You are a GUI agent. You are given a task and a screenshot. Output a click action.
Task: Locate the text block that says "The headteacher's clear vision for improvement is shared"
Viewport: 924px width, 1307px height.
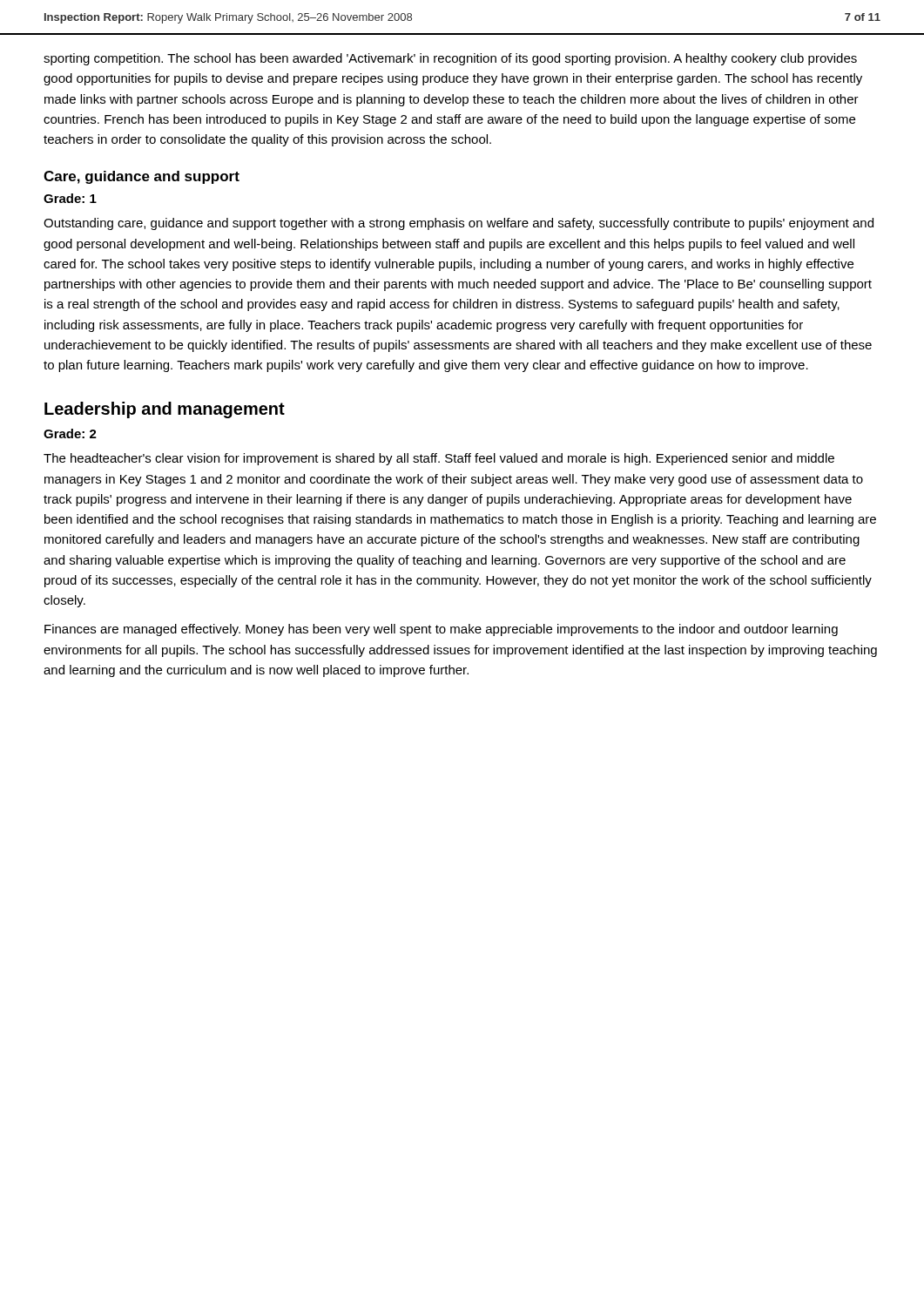tap(460, 529)
